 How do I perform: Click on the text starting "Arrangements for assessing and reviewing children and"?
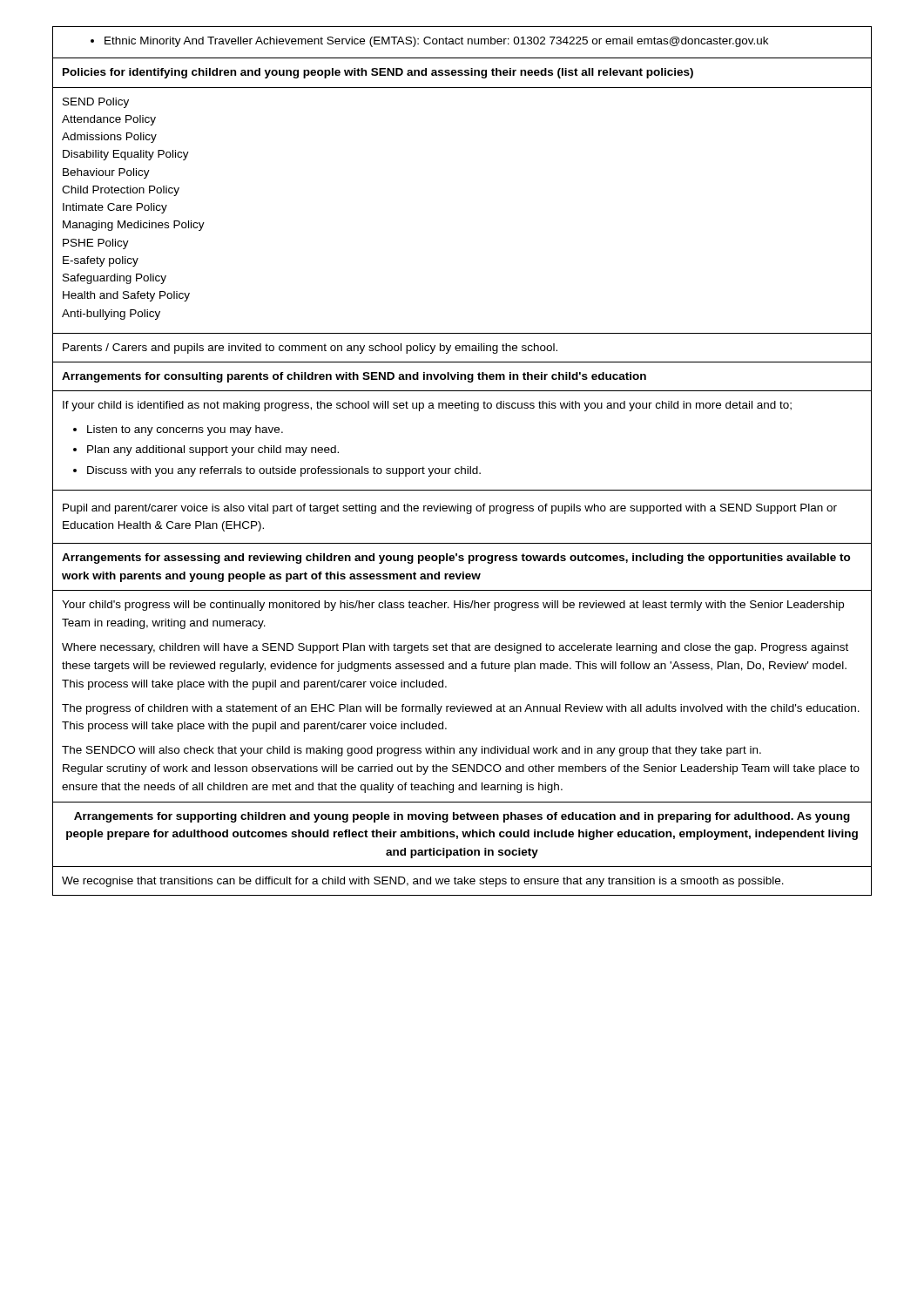click(x=456, y=566)
